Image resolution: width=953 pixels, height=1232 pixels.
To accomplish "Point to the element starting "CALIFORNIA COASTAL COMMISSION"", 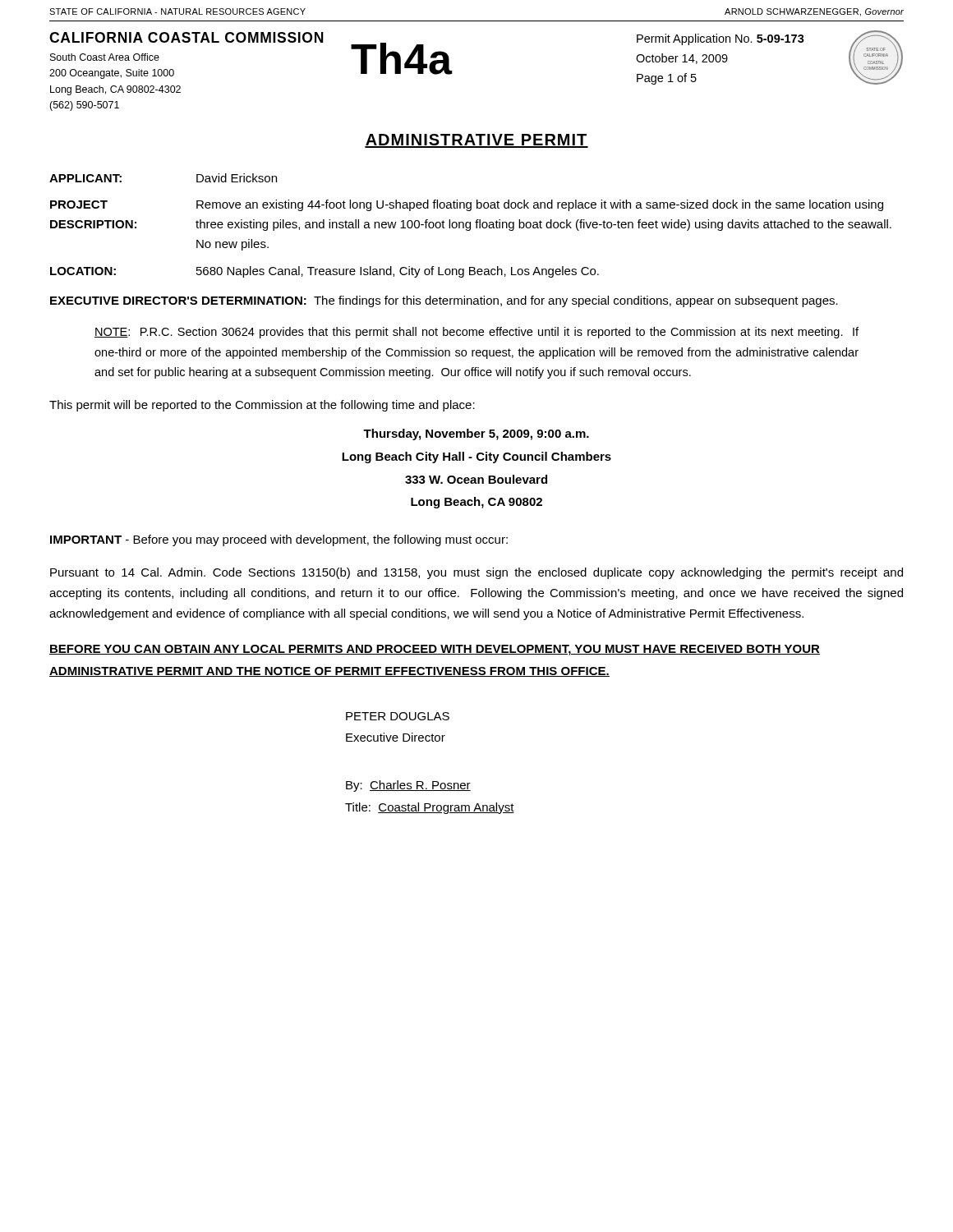I will [x=187, y=38].
